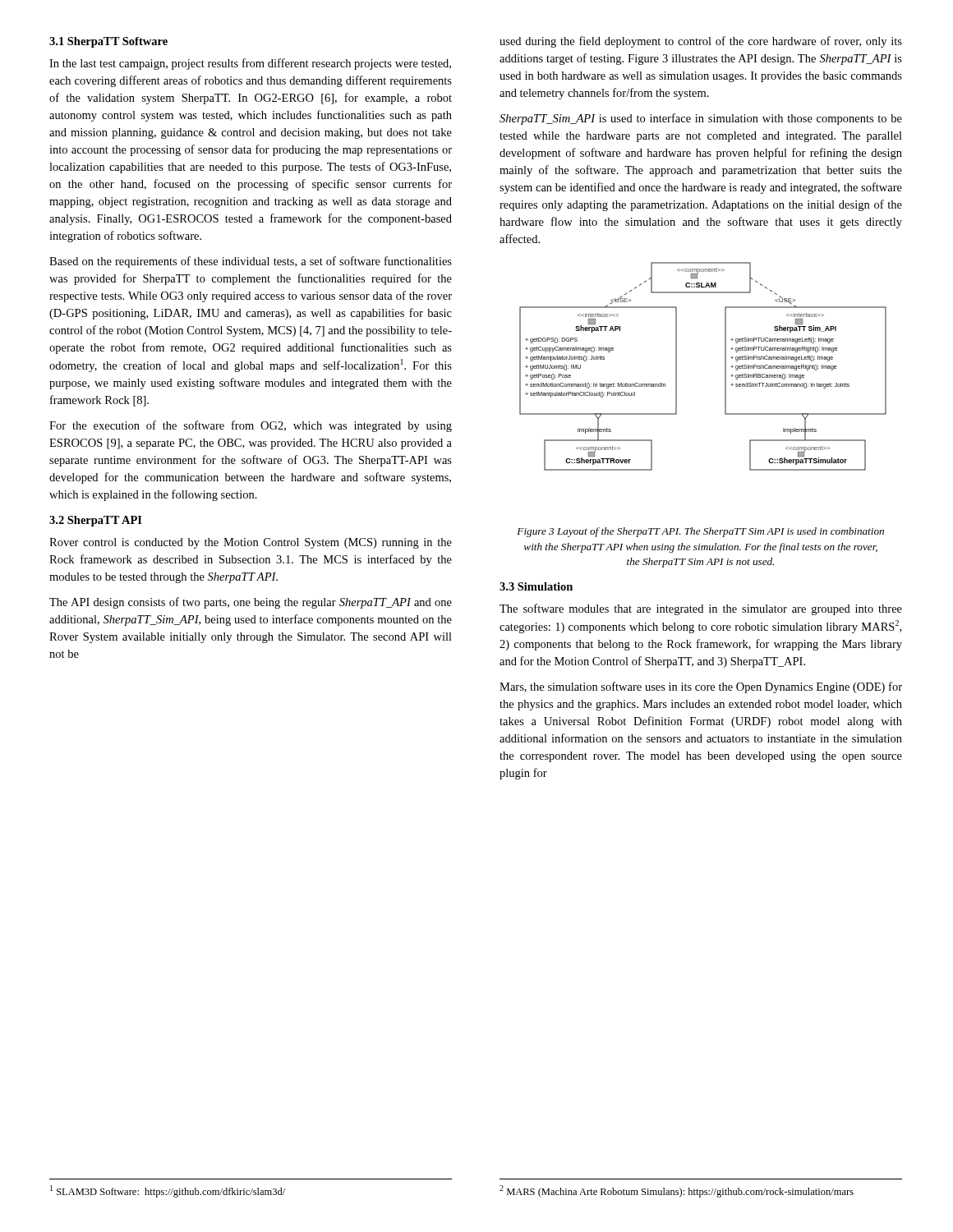Locate the region starting "Figure 3 Layout of the"

[701, 546]
